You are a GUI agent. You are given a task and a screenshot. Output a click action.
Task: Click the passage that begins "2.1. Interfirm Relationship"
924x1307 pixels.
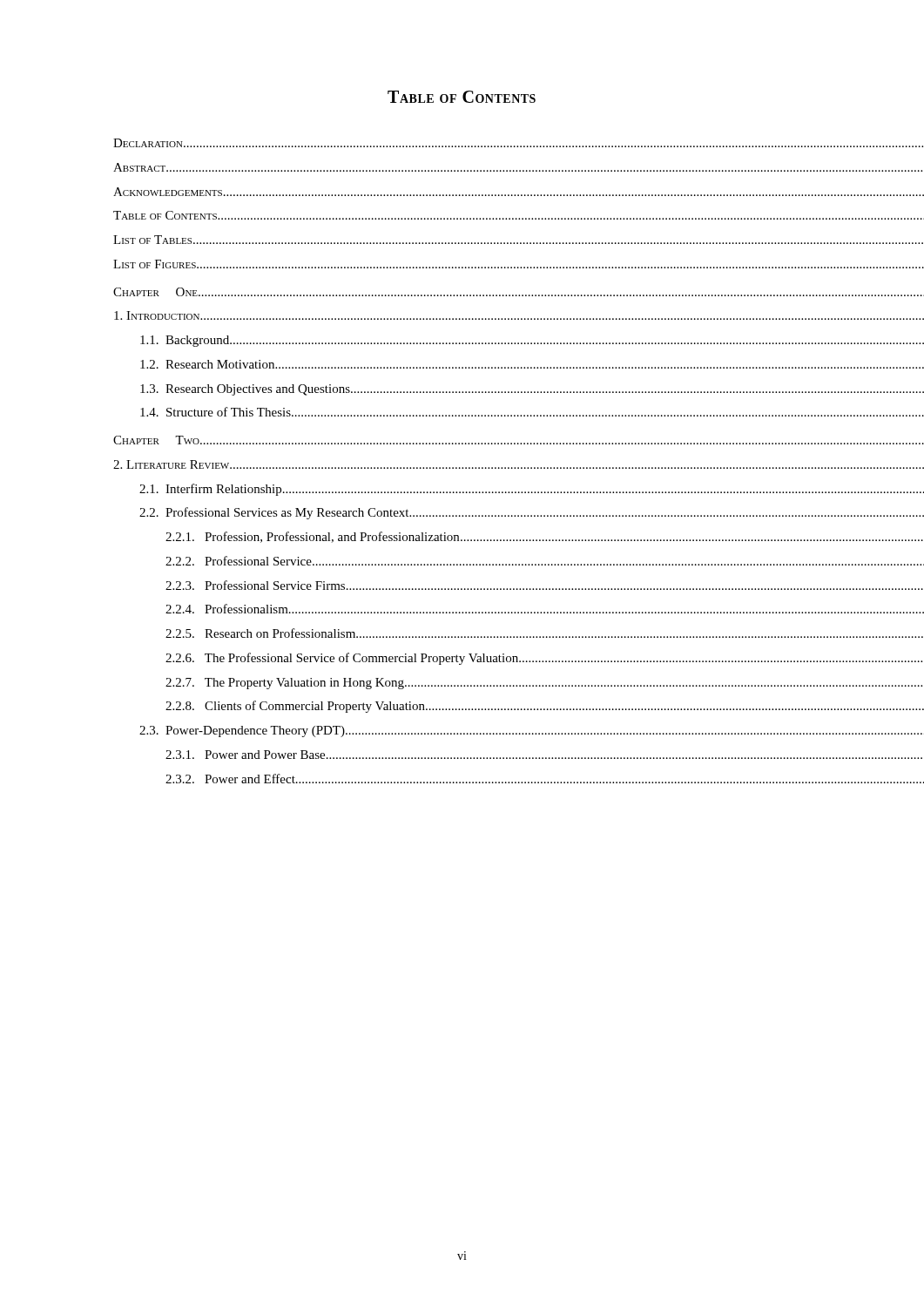[532, 489]
